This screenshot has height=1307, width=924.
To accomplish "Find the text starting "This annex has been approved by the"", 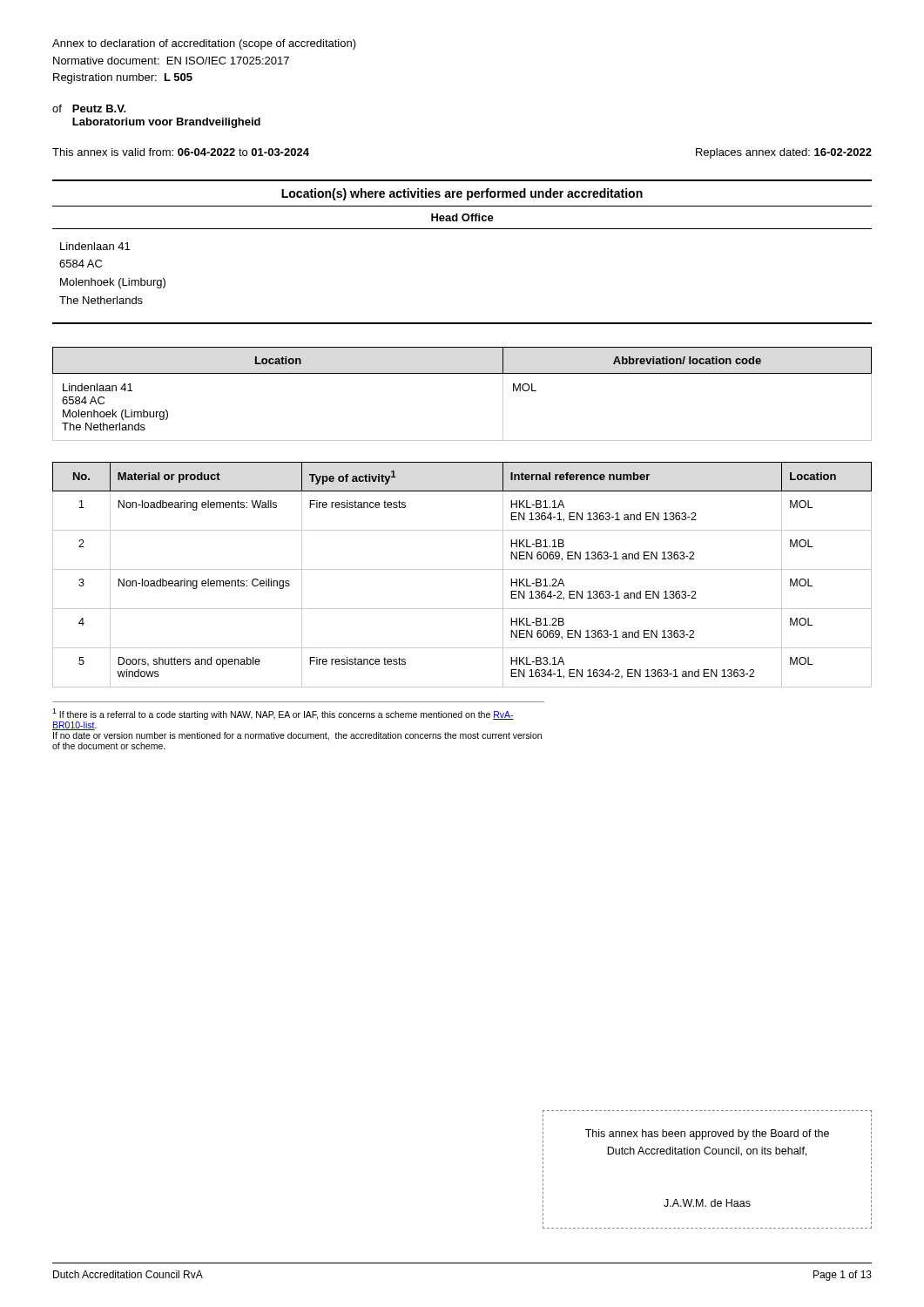I will pyautogui.click(x=707, y=1134).
